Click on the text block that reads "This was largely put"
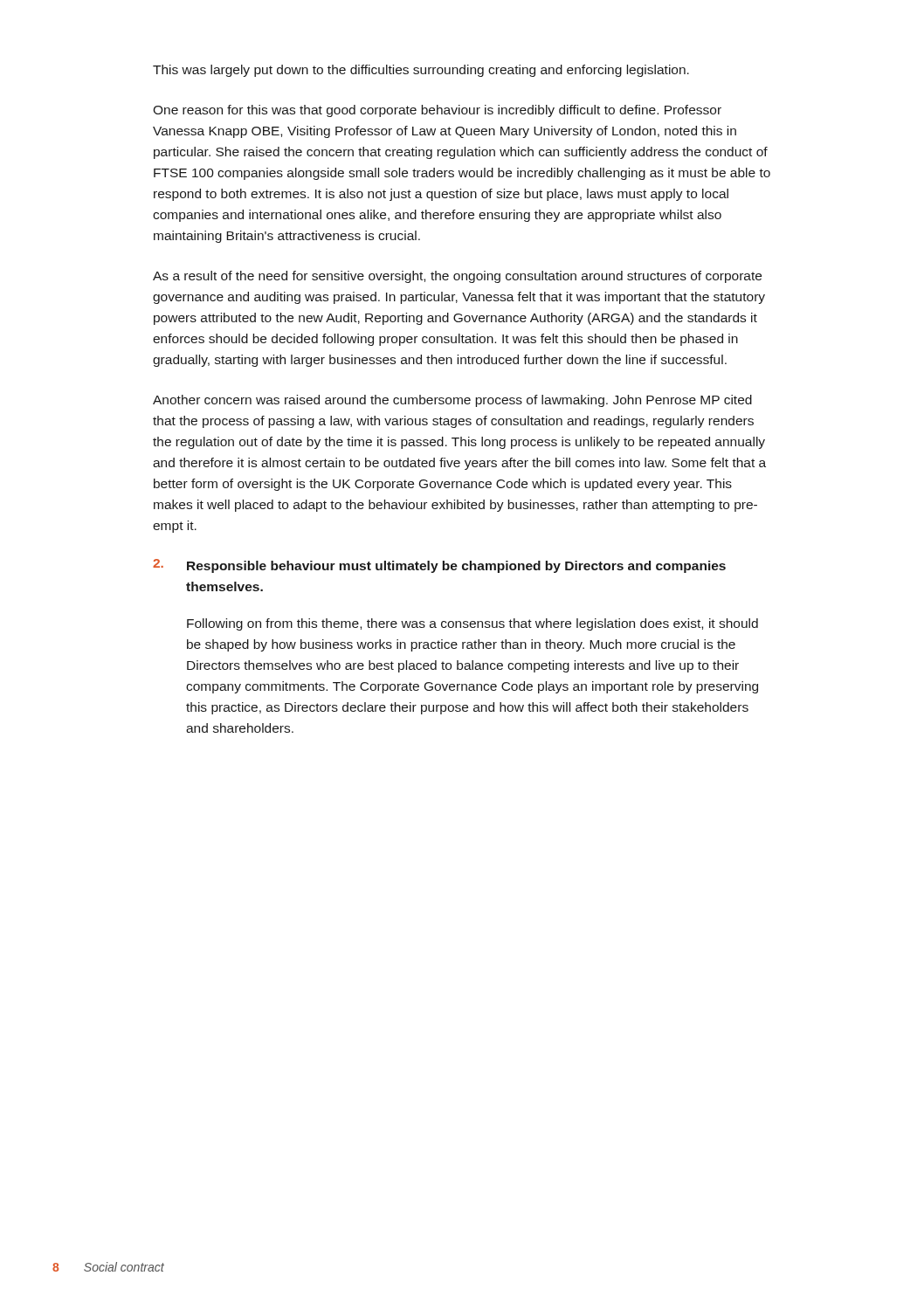This screenshot has height=1310, width=924. pyautogui.click(x=421, y=69)
